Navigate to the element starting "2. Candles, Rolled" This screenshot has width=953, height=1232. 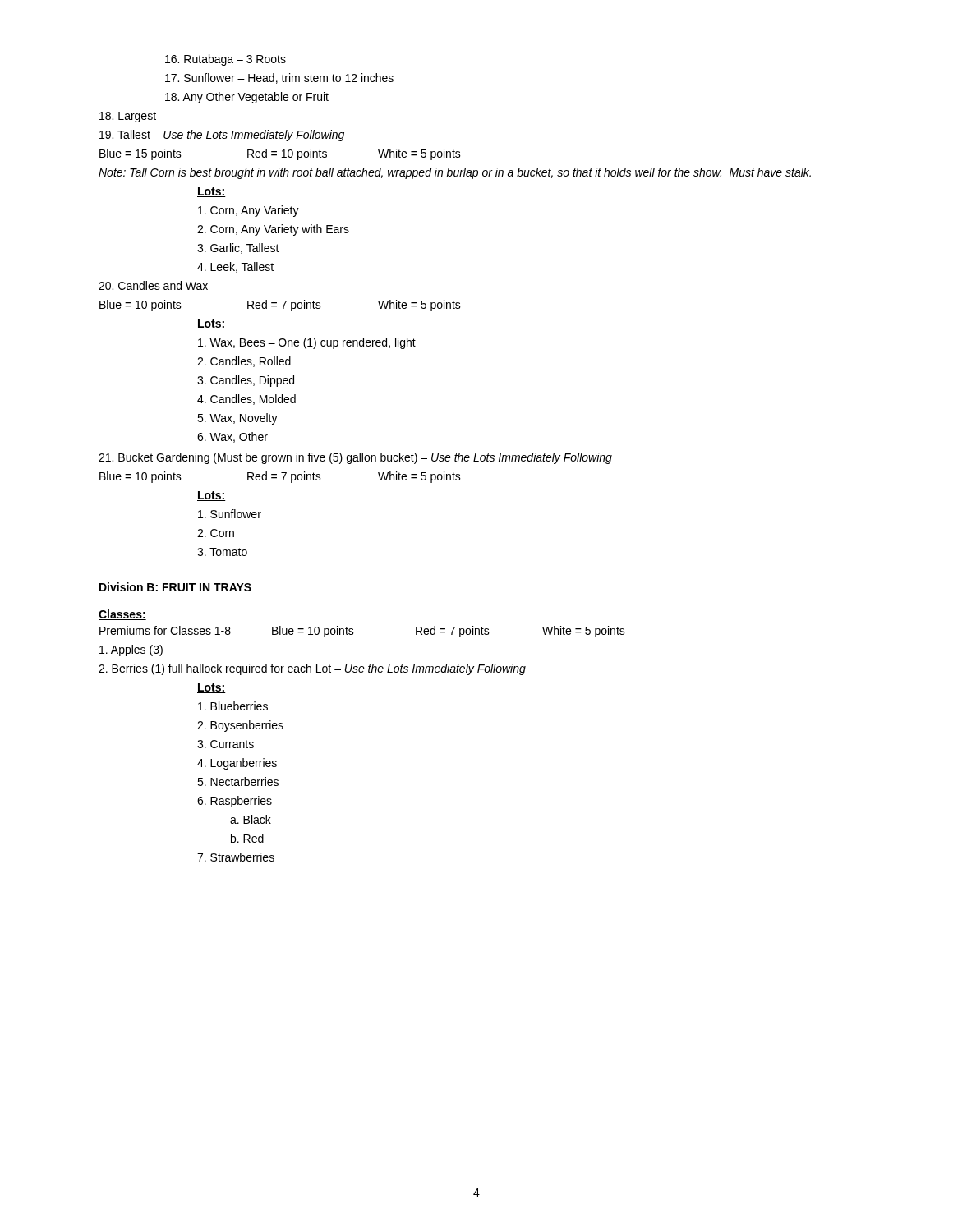point(244,361)
